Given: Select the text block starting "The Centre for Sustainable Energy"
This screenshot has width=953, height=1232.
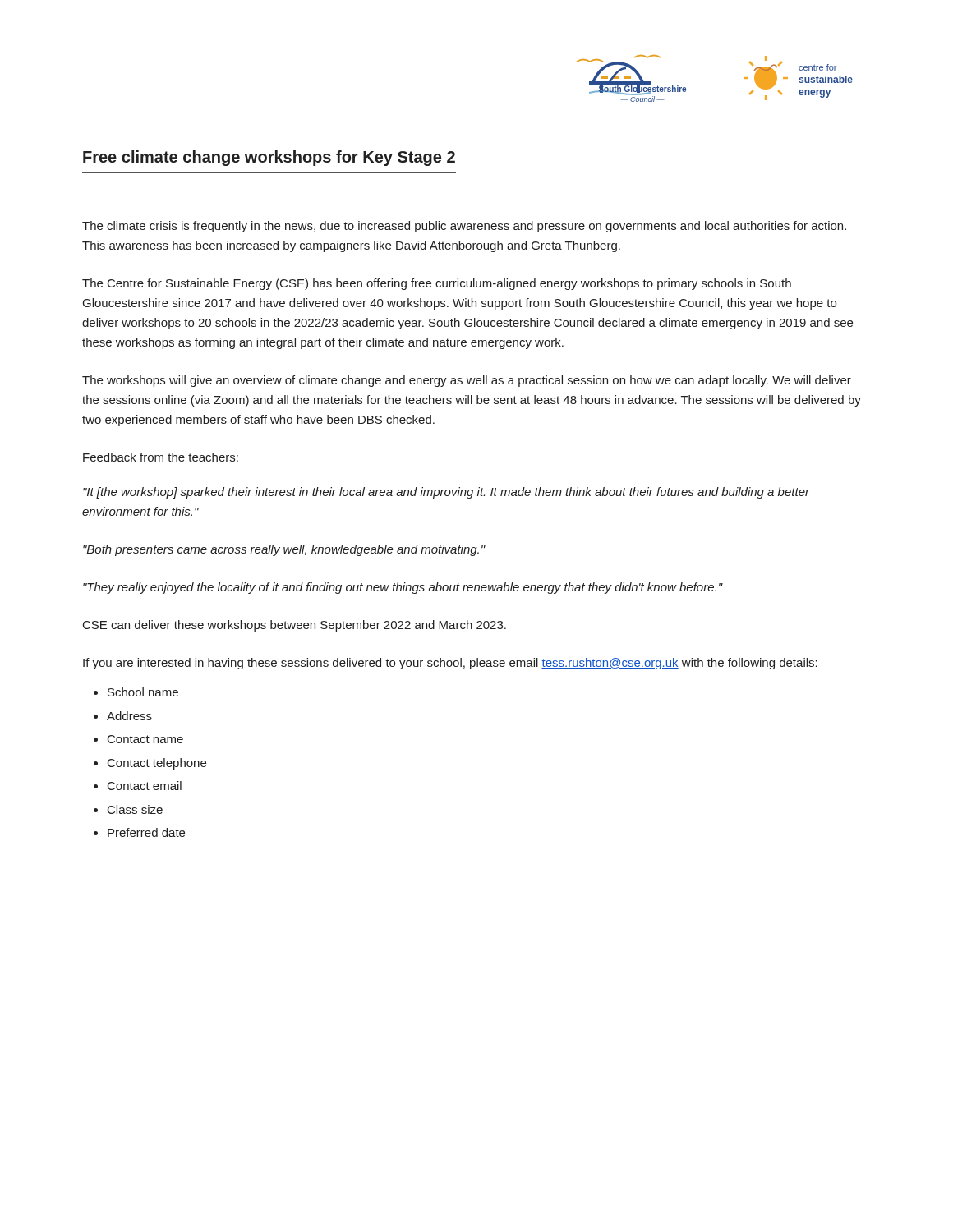Looking at the screenshot, I should click(468, 312).
